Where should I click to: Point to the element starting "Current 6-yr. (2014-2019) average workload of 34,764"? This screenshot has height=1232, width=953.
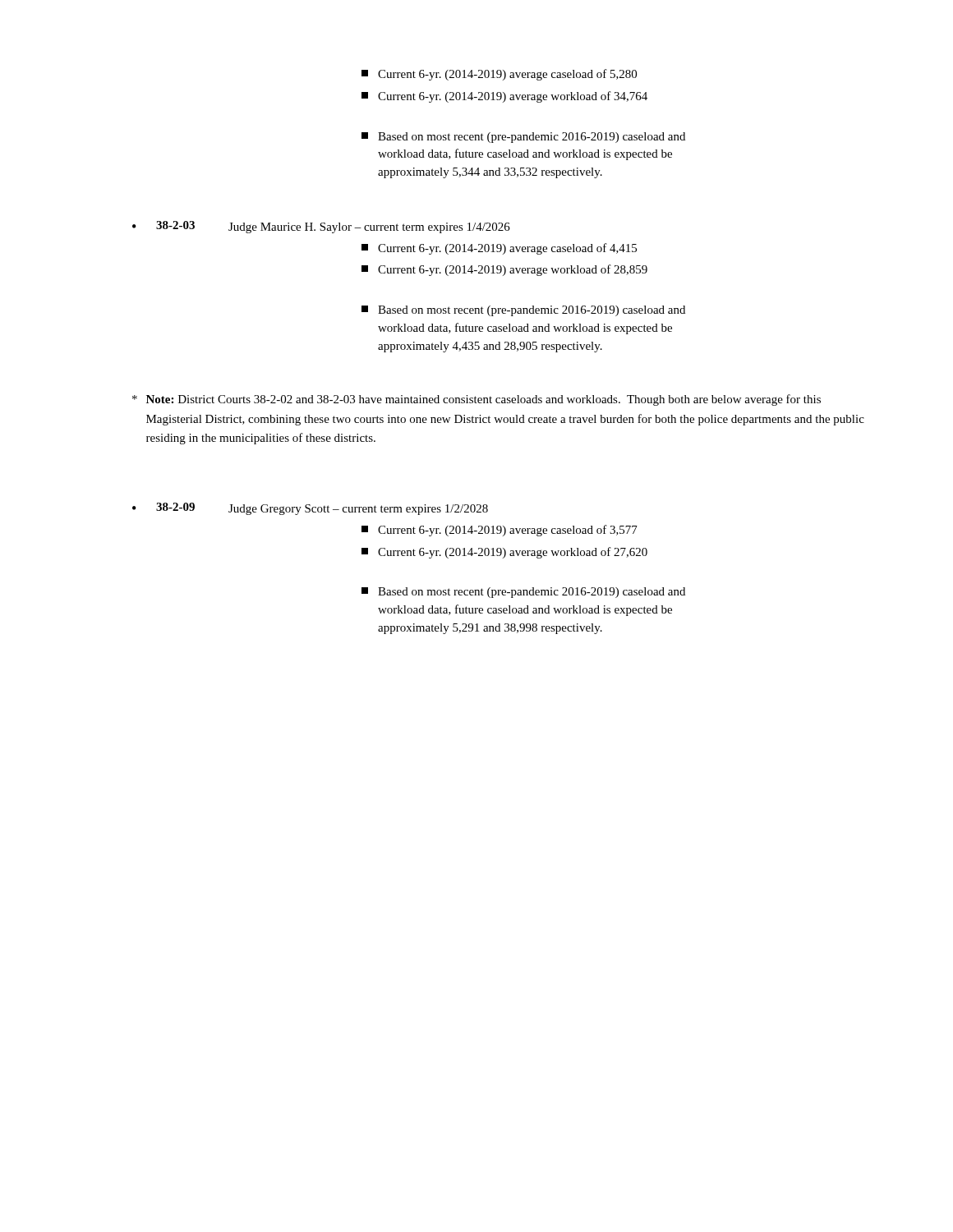tap(616, 97)
